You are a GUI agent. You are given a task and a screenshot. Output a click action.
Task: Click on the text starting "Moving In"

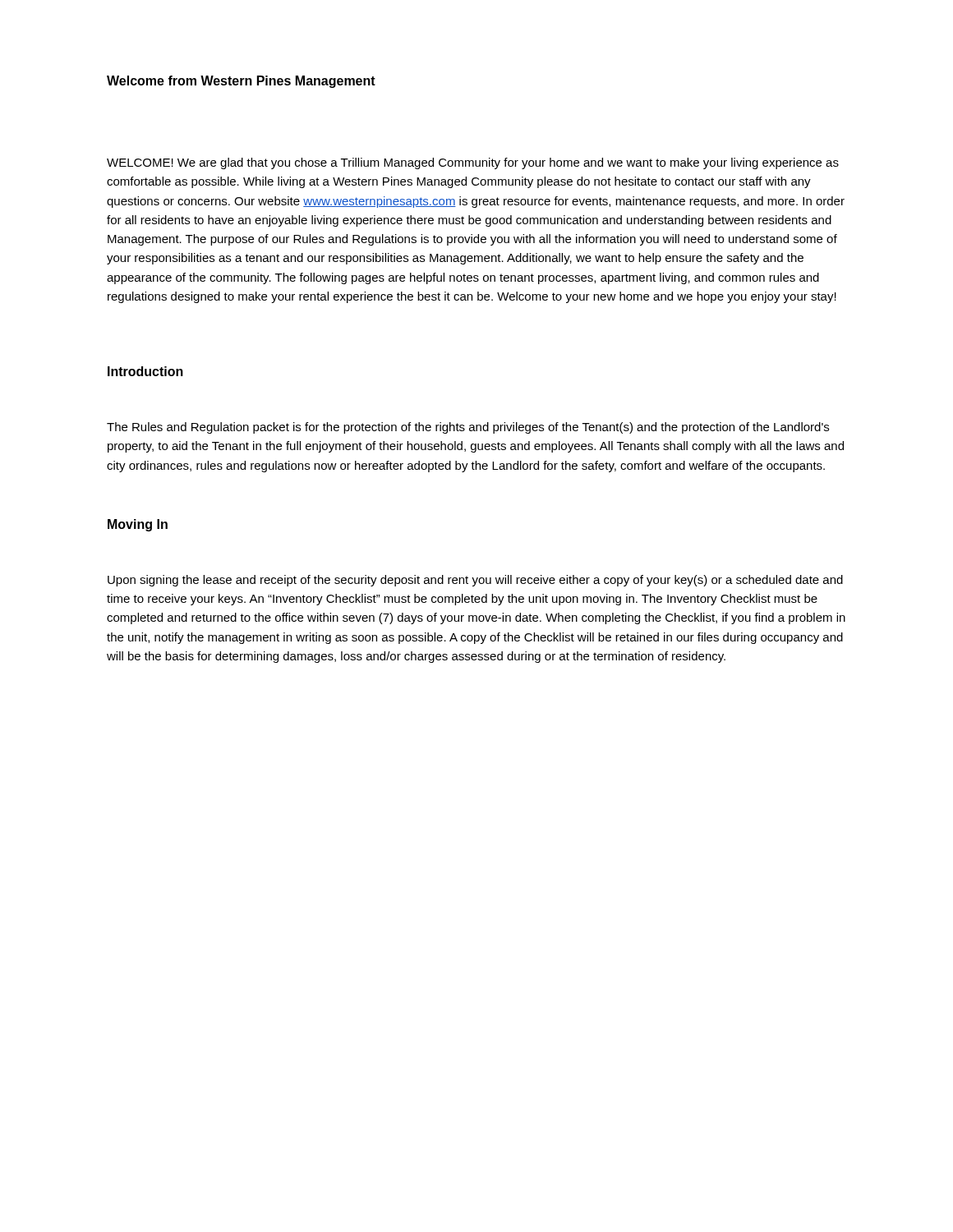[137, 524]
